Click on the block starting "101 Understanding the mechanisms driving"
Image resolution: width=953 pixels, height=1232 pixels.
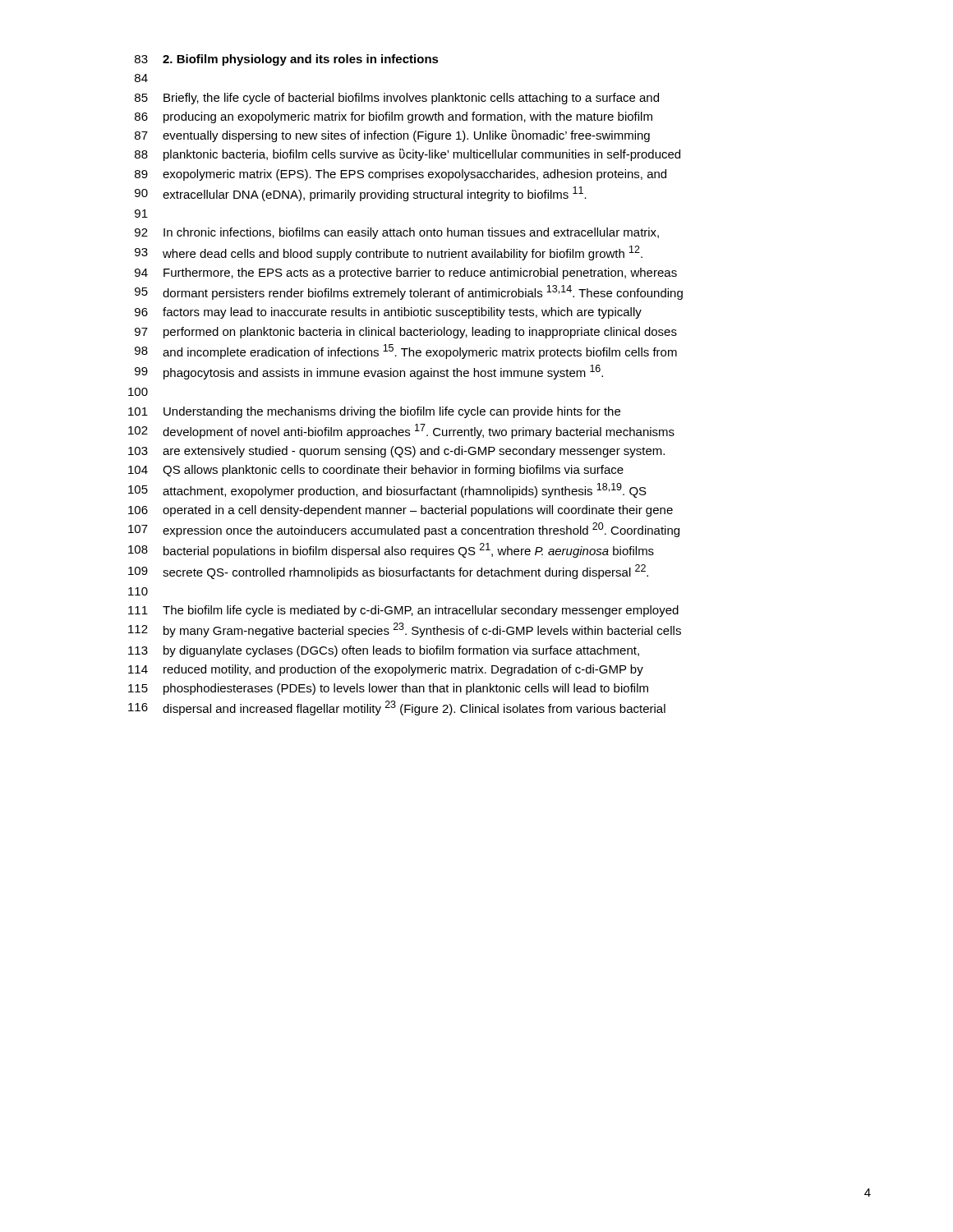point(489,411)
